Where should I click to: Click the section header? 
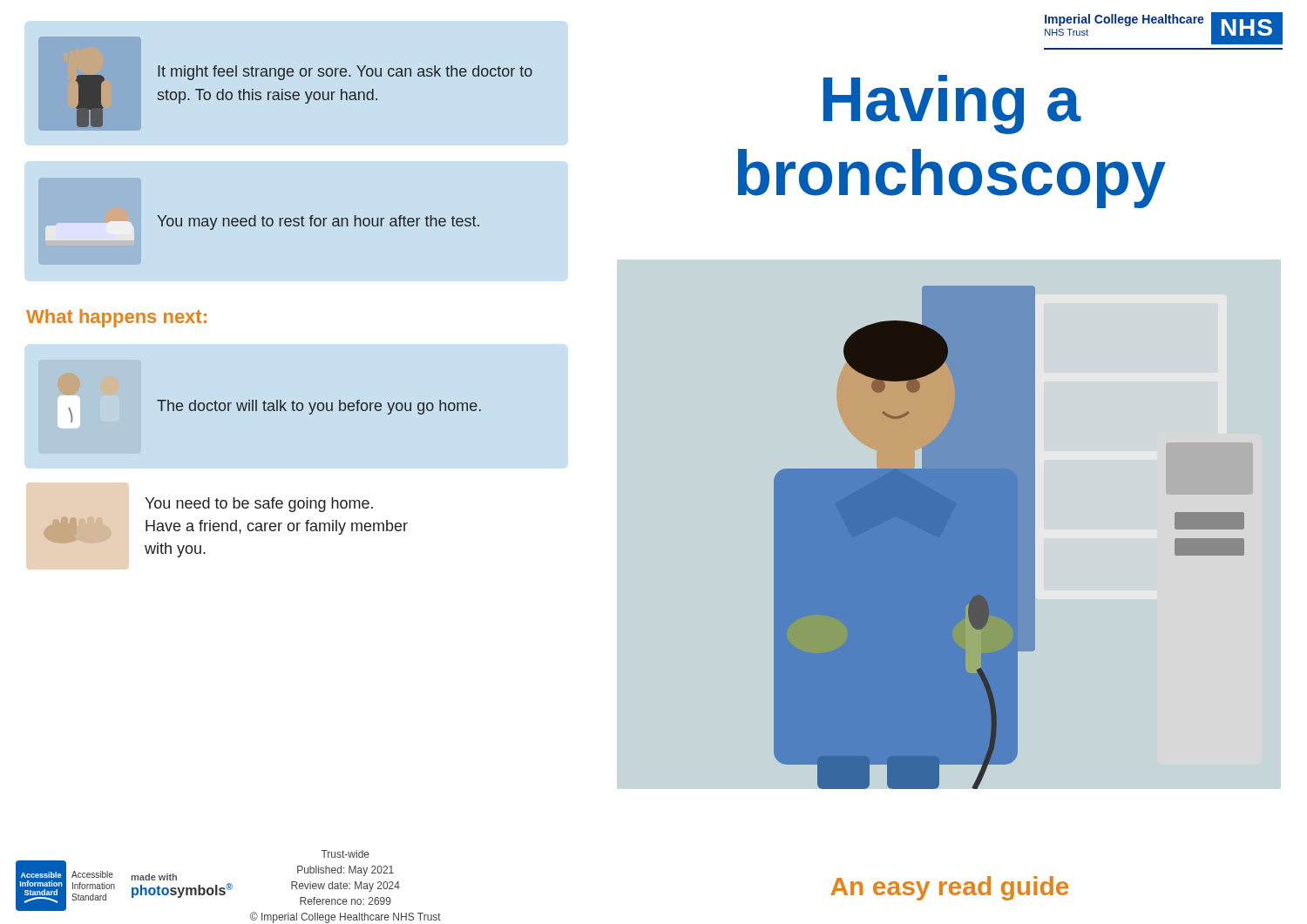tap(117, 317)
